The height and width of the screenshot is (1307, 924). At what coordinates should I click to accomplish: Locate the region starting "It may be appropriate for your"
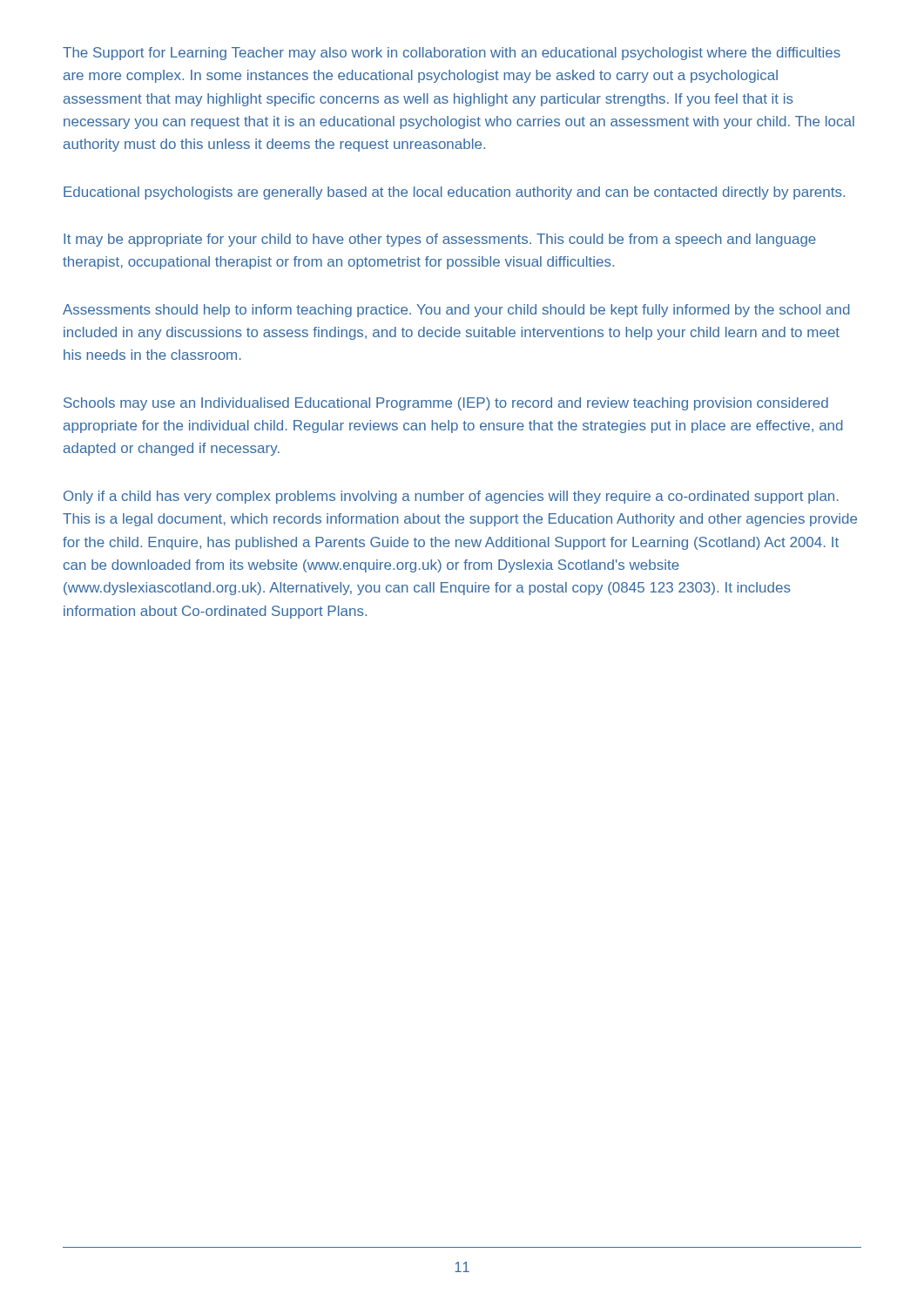440,251
